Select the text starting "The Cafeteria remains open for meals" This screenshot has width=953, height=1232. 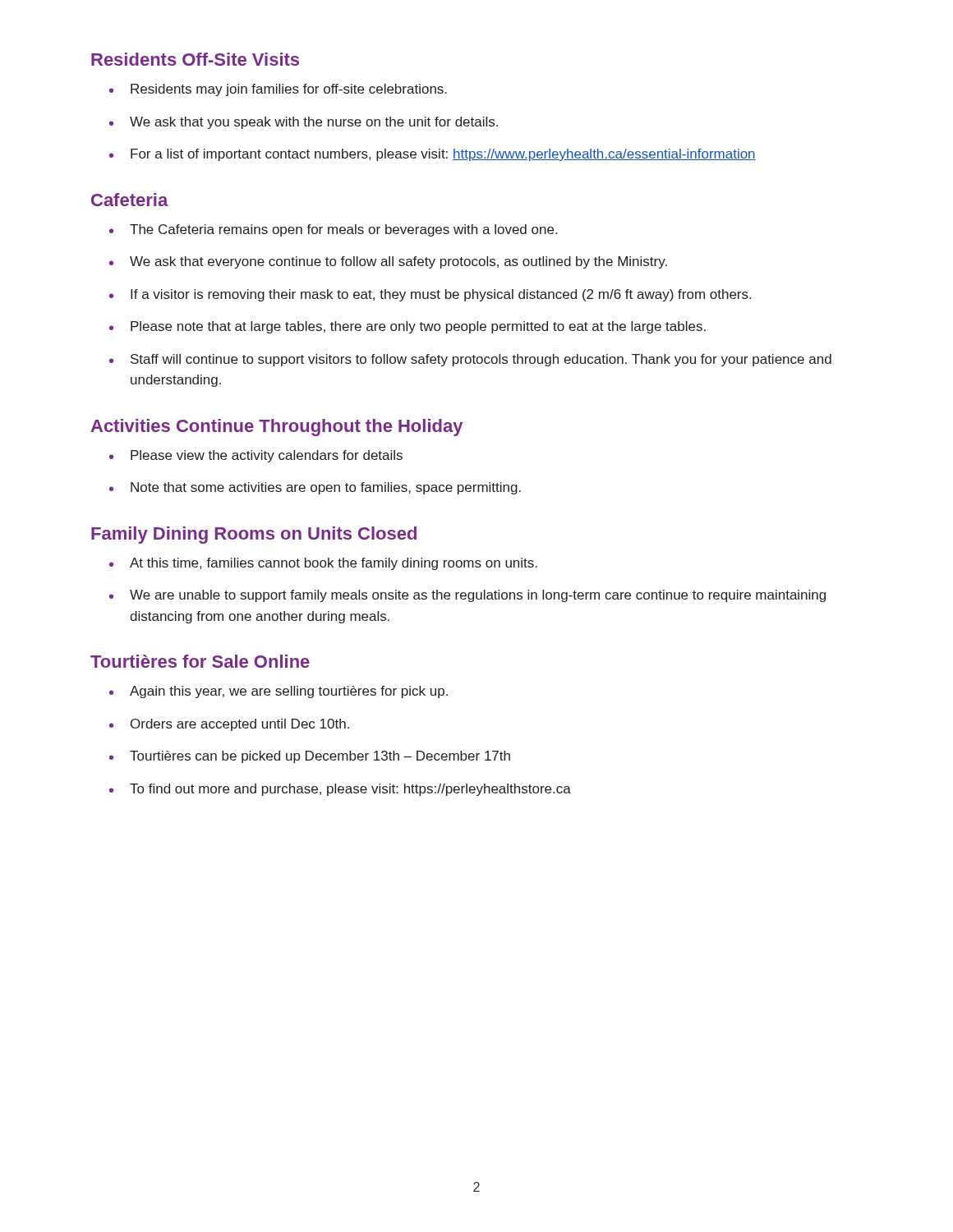(344, 229)
